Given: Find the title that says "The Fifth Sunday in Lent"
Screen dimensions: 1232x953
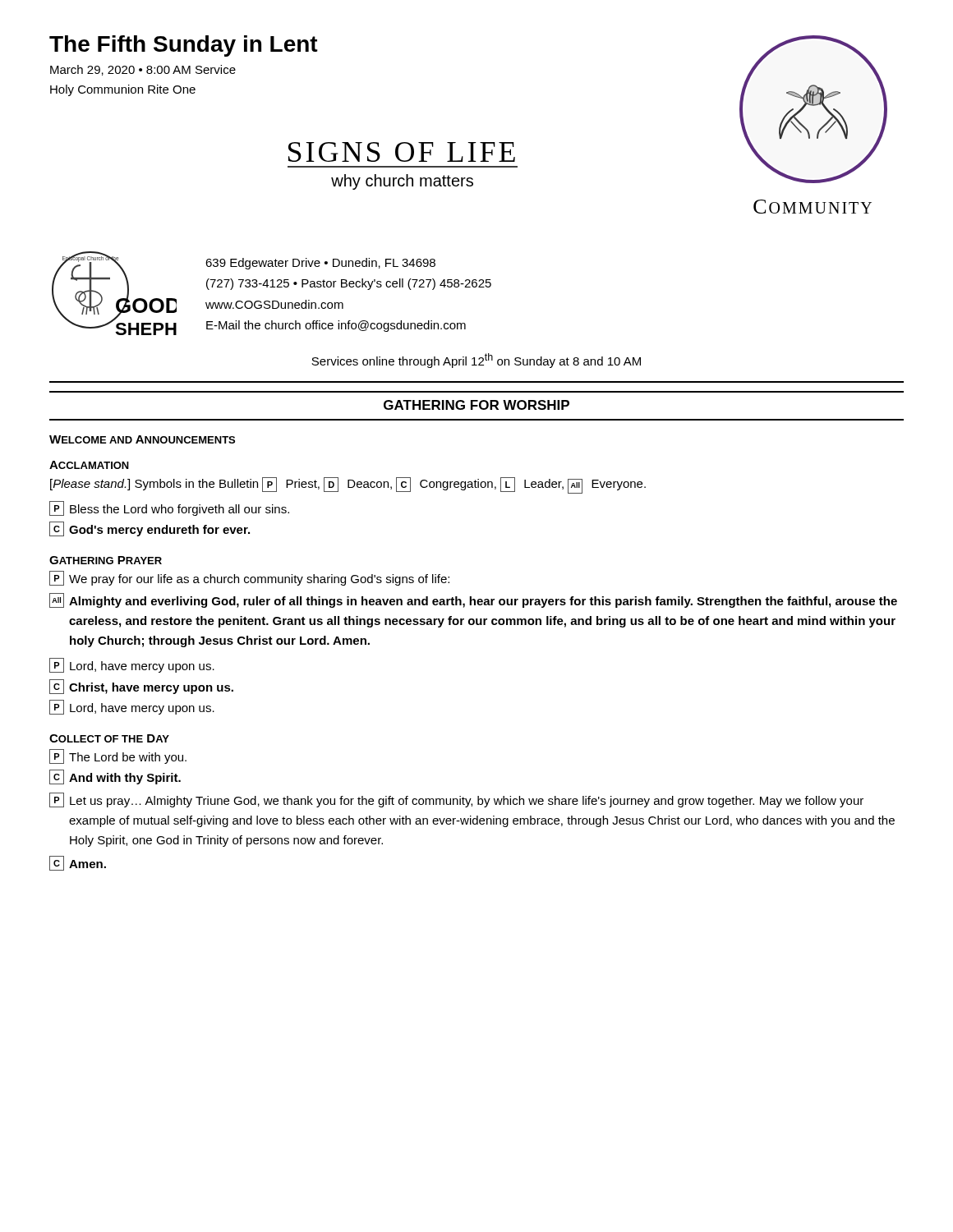Looking at the screenshot, I should [x=184, y=46].
